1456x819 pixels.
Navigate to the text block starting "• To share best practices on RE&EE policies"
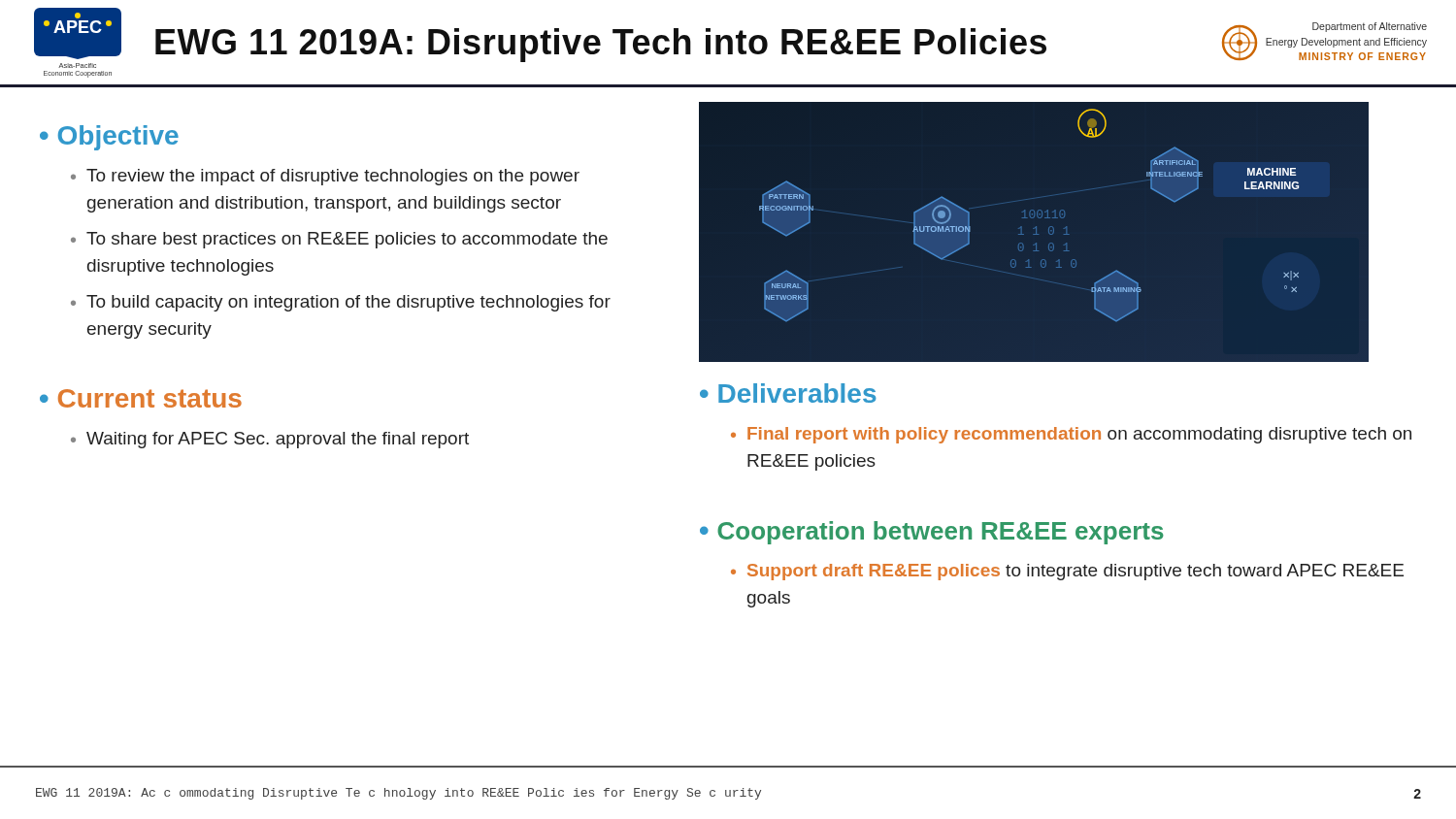tap(370, 252)
